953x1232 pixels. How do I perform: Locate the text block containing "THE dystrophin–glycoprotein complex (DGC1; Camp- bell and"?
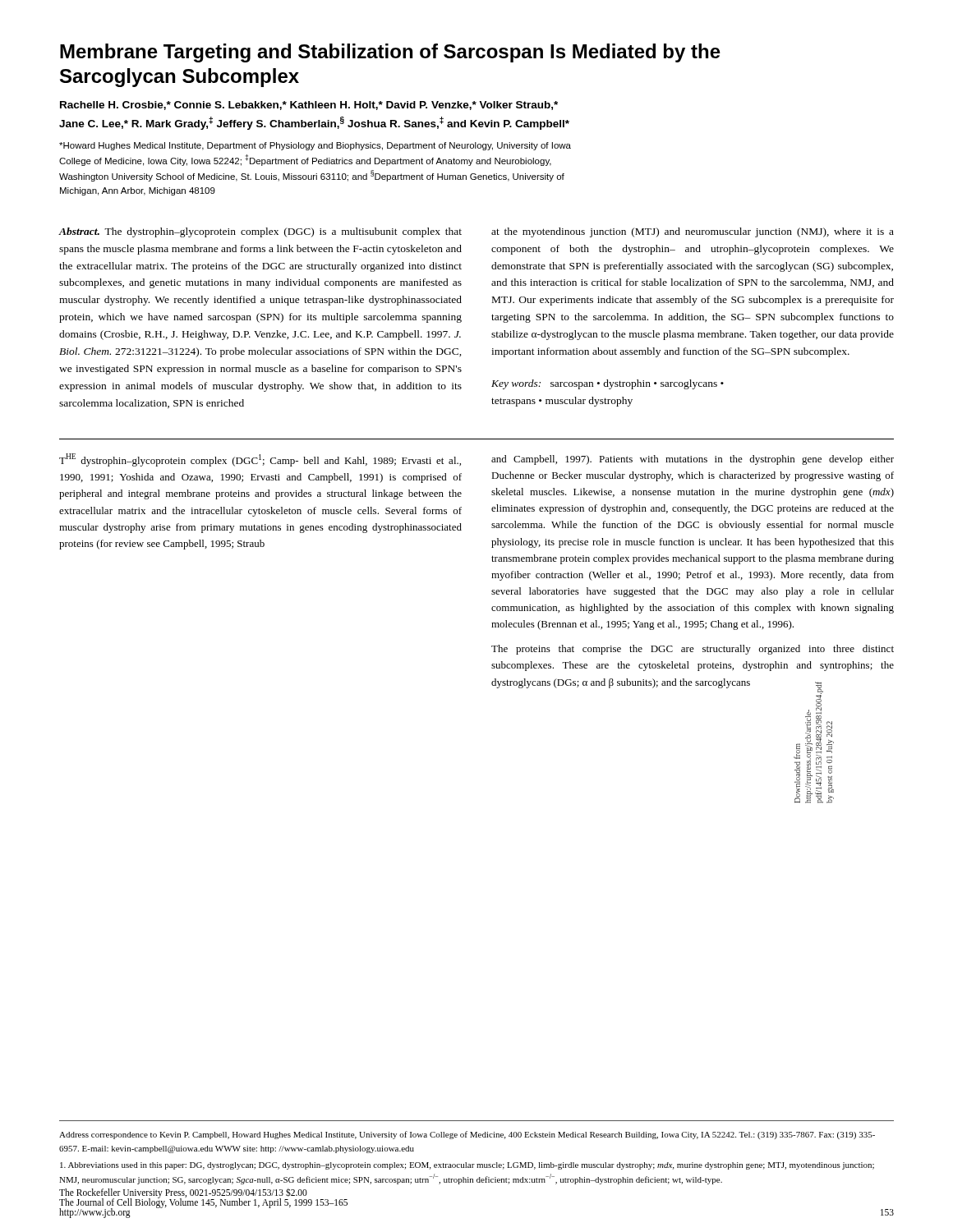point(260,501)
